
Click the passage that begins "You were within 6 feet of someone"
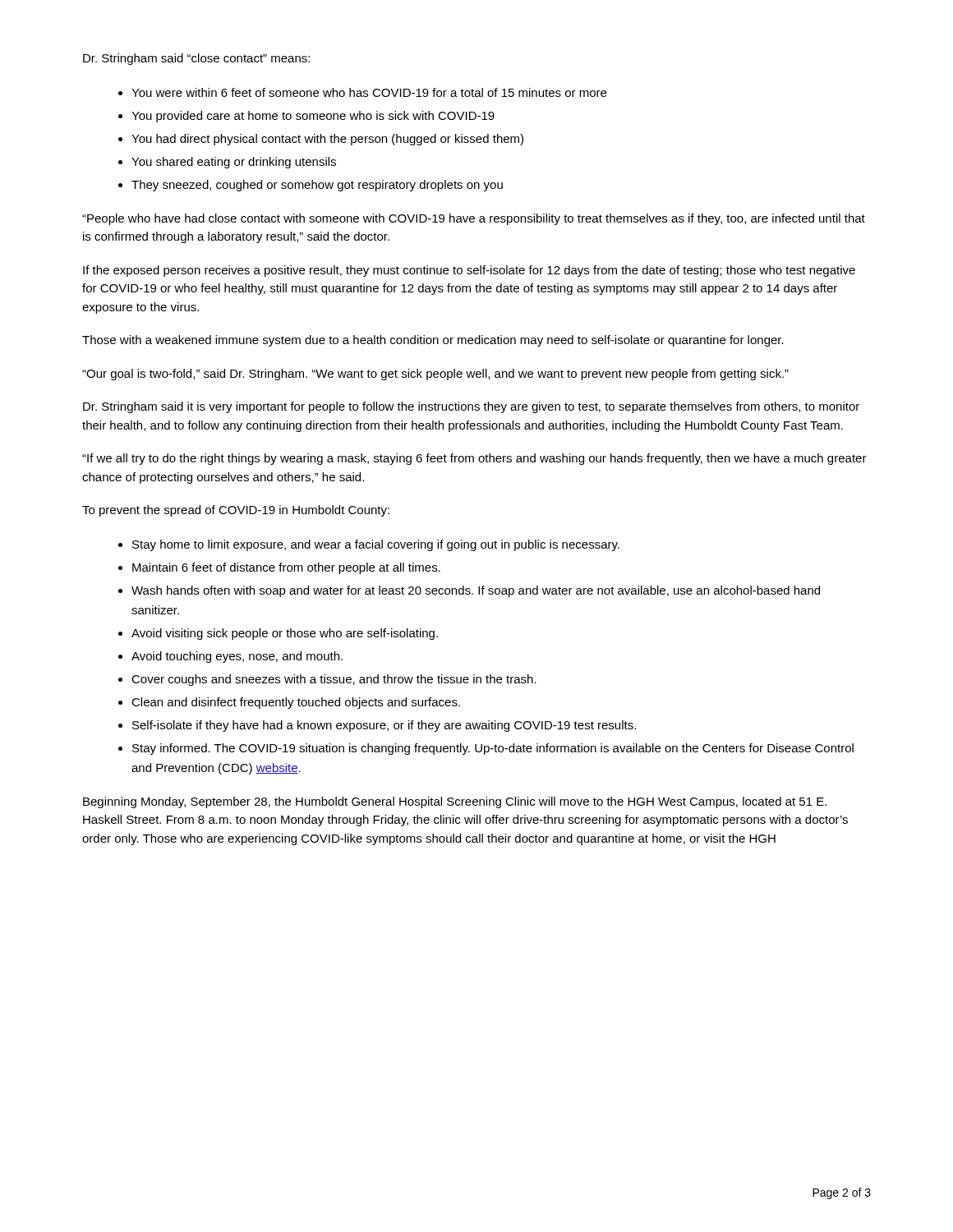click(x=369, y=92)
